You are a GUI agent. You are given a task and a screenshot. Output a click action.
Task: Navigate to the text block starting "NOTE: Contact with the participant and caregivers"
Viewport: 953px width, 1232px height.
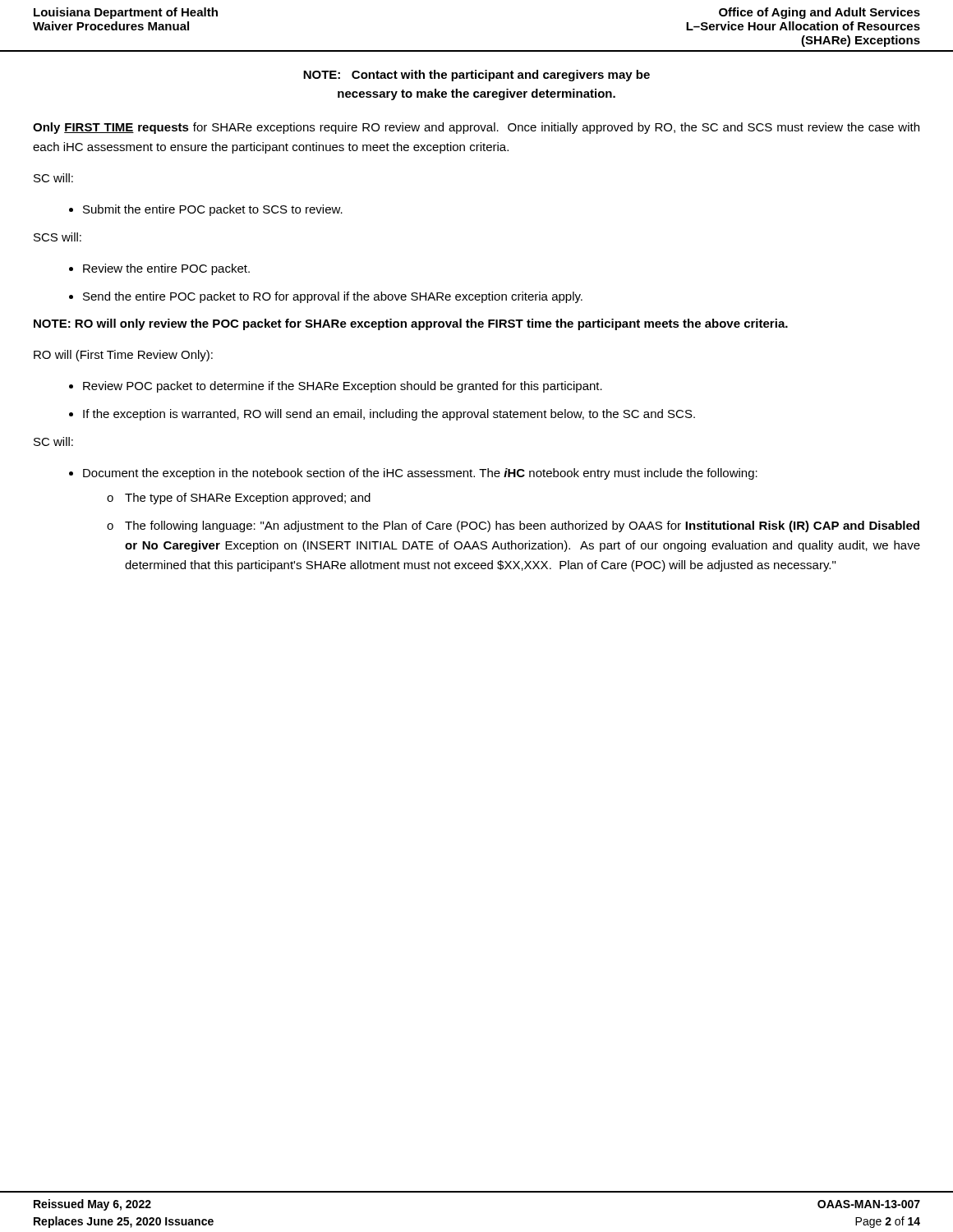[x=476, y=84]
